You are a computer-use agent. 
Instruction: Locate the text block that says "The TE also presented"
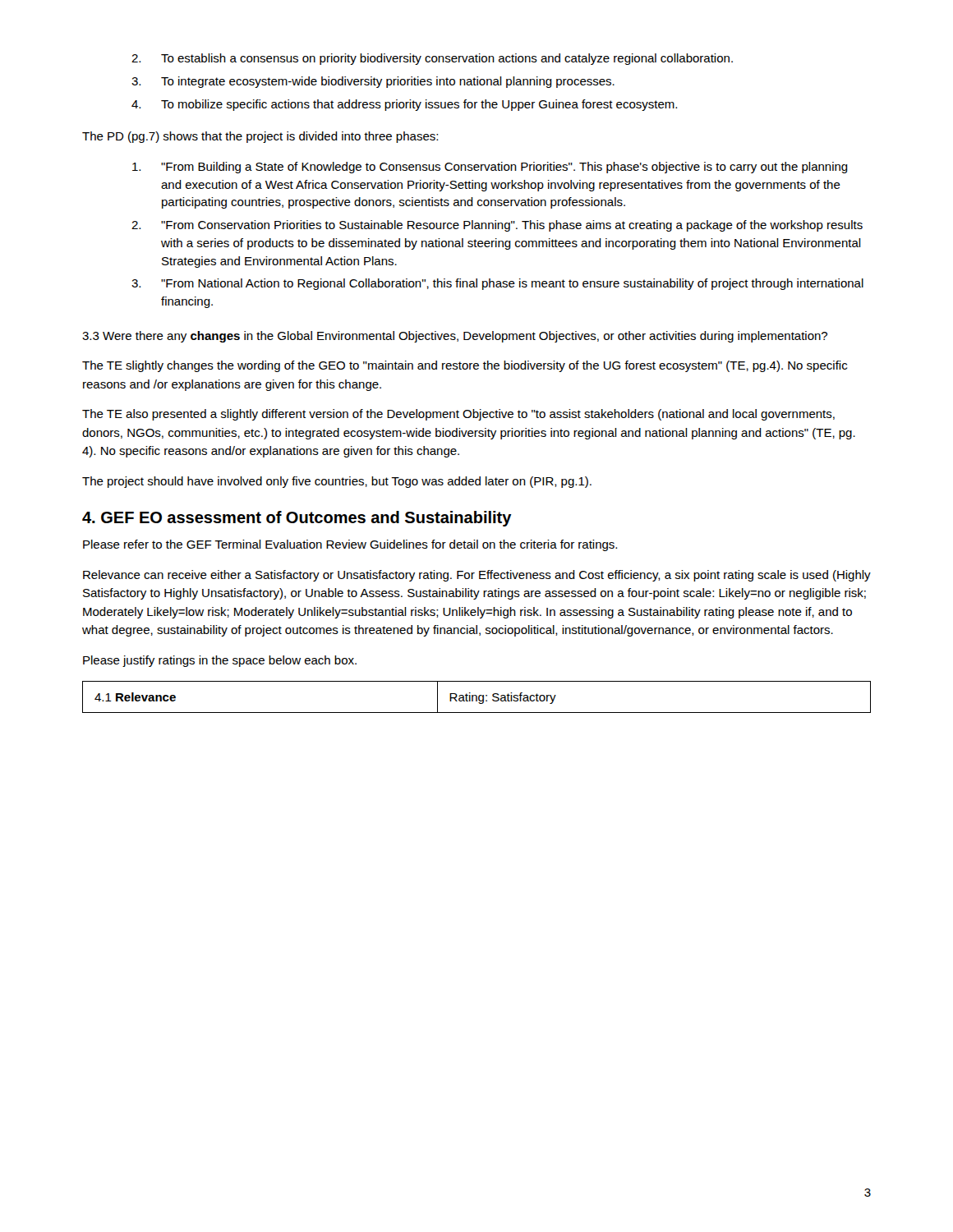(469, 432)
